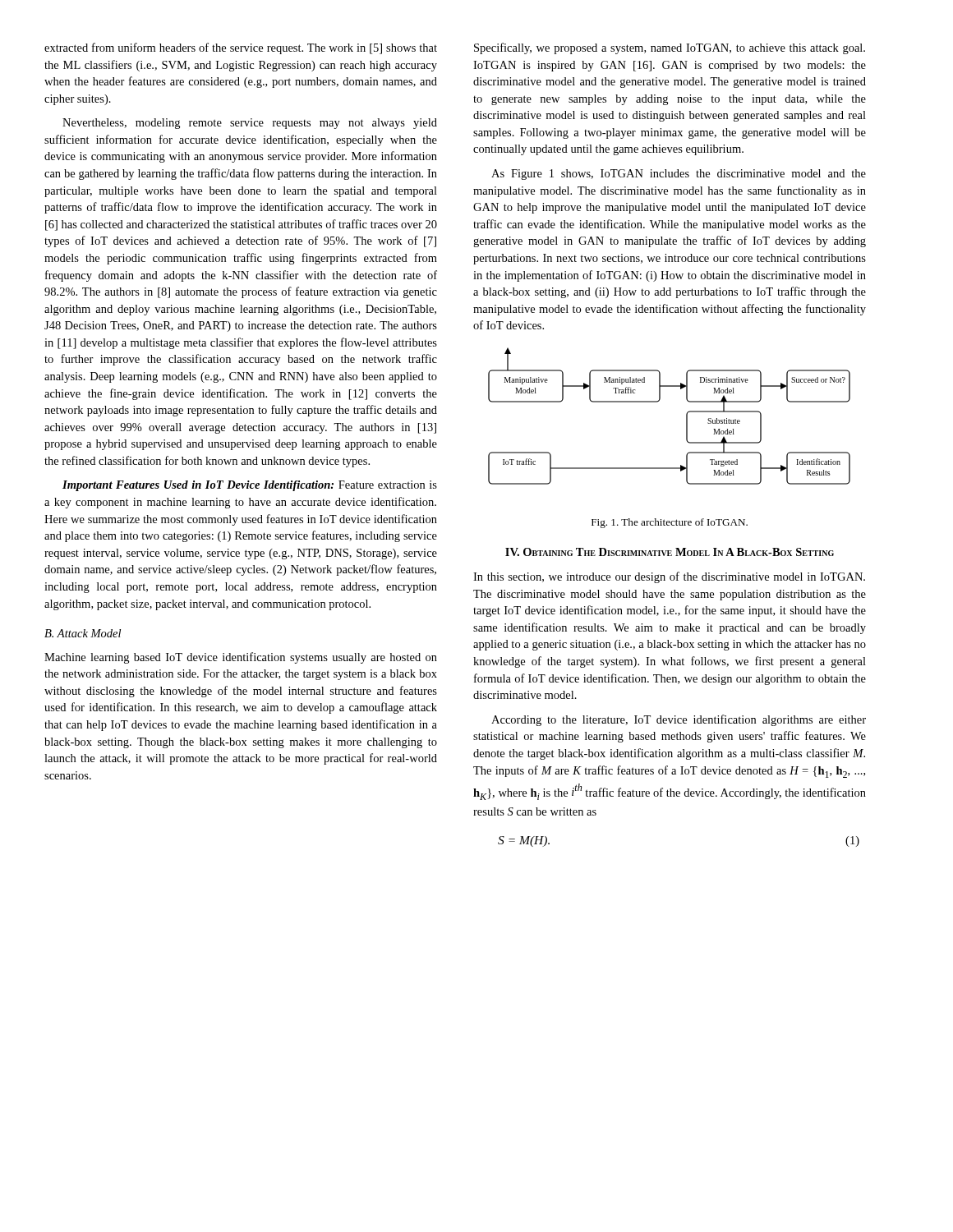Select the region starting "As Figure 1 shows, IoTGAN includes the discriminative"

click(670, 250)
